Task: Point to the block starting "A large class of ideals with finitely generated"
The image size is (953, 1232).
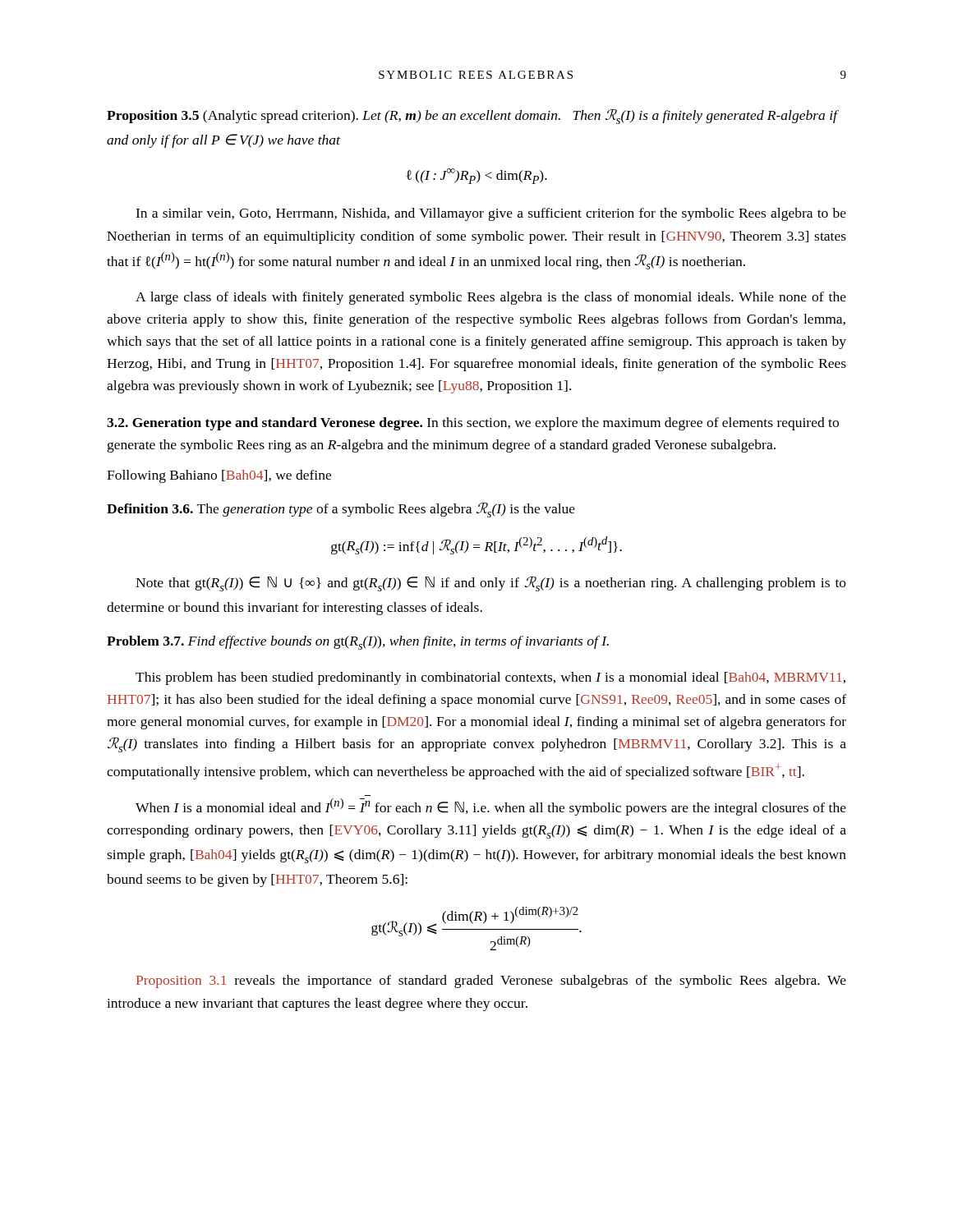Action: pyautogui.click(x=476, y=341)
